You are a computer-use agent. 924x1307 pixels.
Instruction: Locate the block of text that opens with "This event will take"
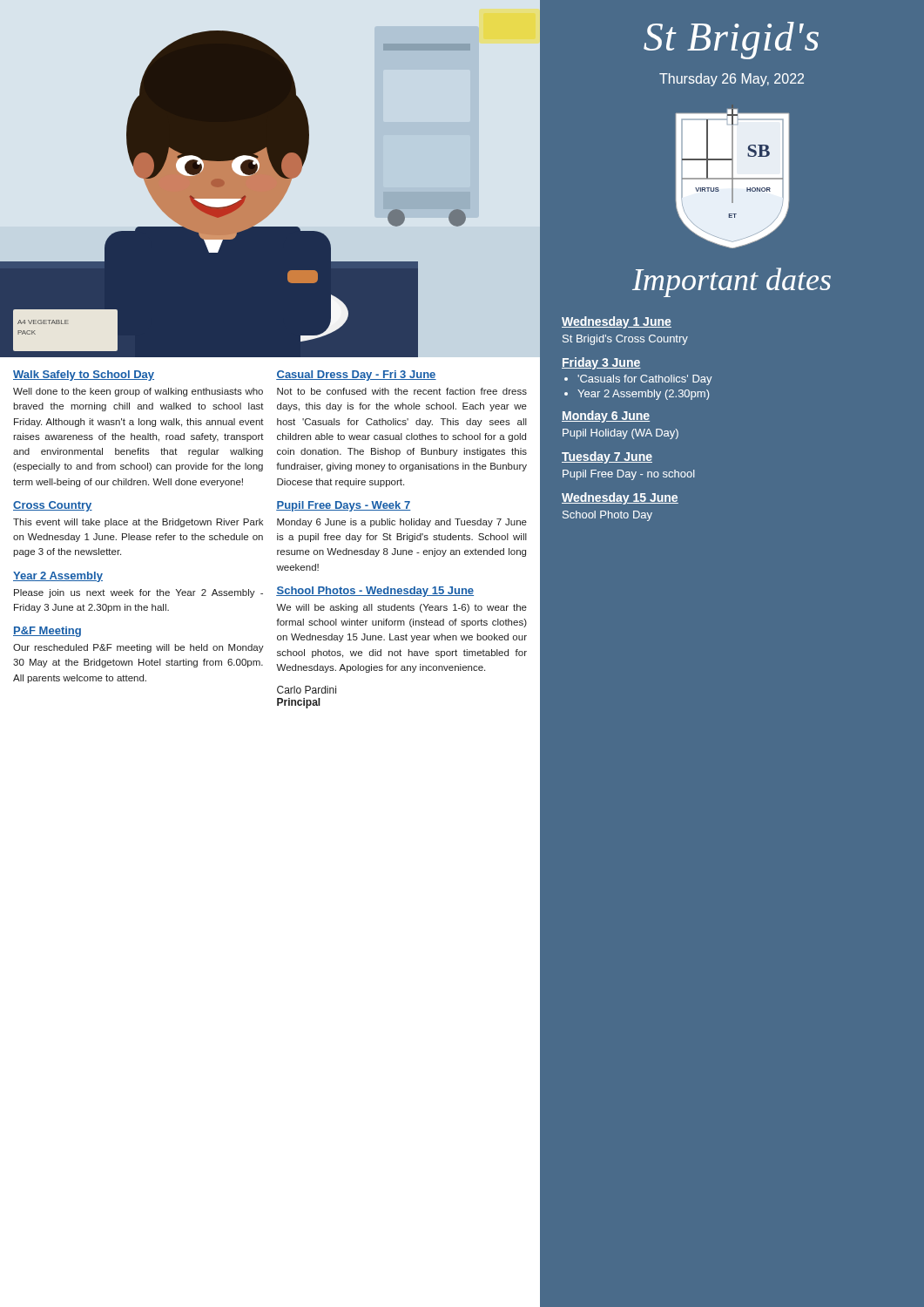[138, 537]
